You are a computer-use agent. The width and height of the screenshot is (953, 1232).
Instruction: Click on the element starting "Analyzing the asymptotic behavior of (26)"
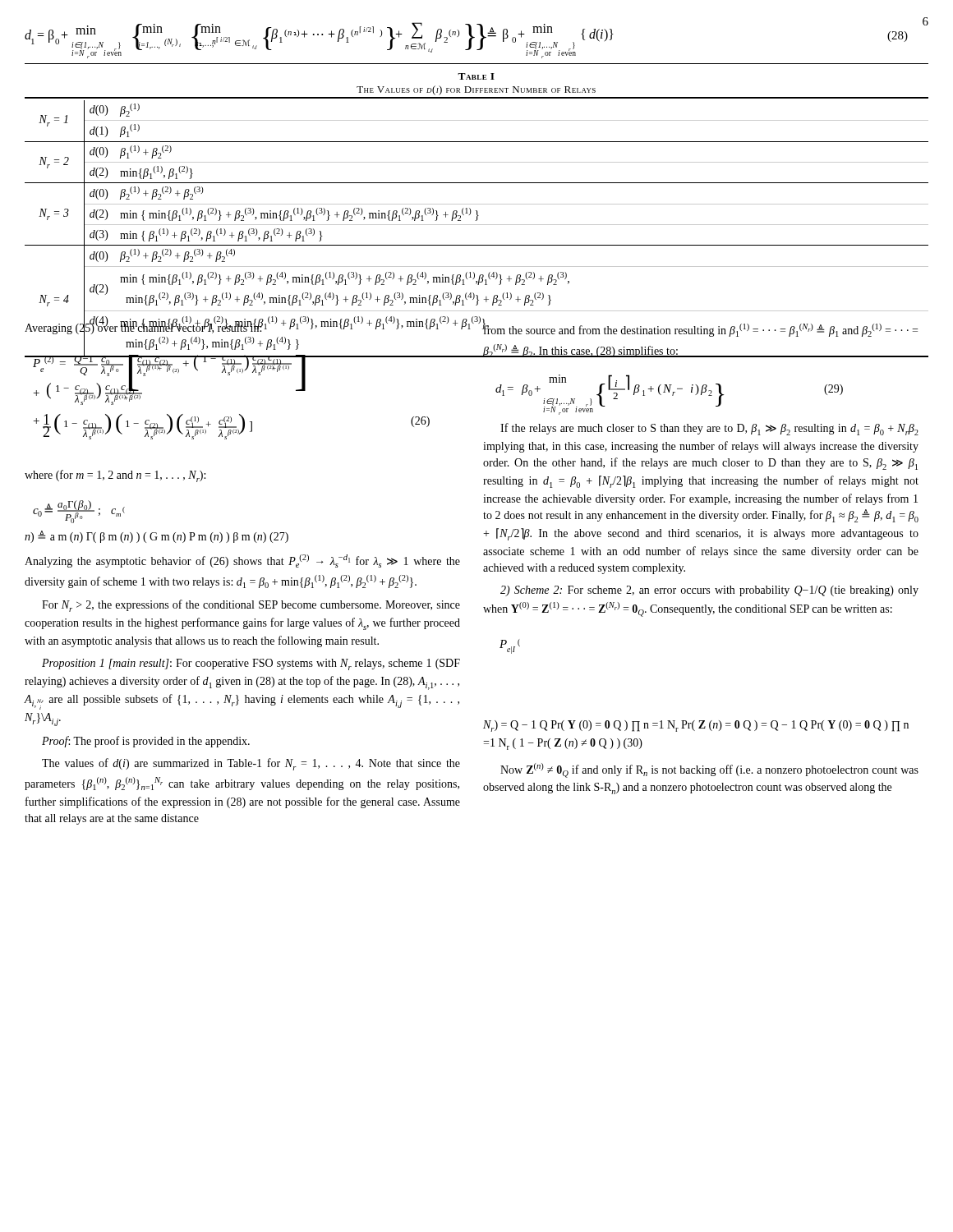point(242,571)
